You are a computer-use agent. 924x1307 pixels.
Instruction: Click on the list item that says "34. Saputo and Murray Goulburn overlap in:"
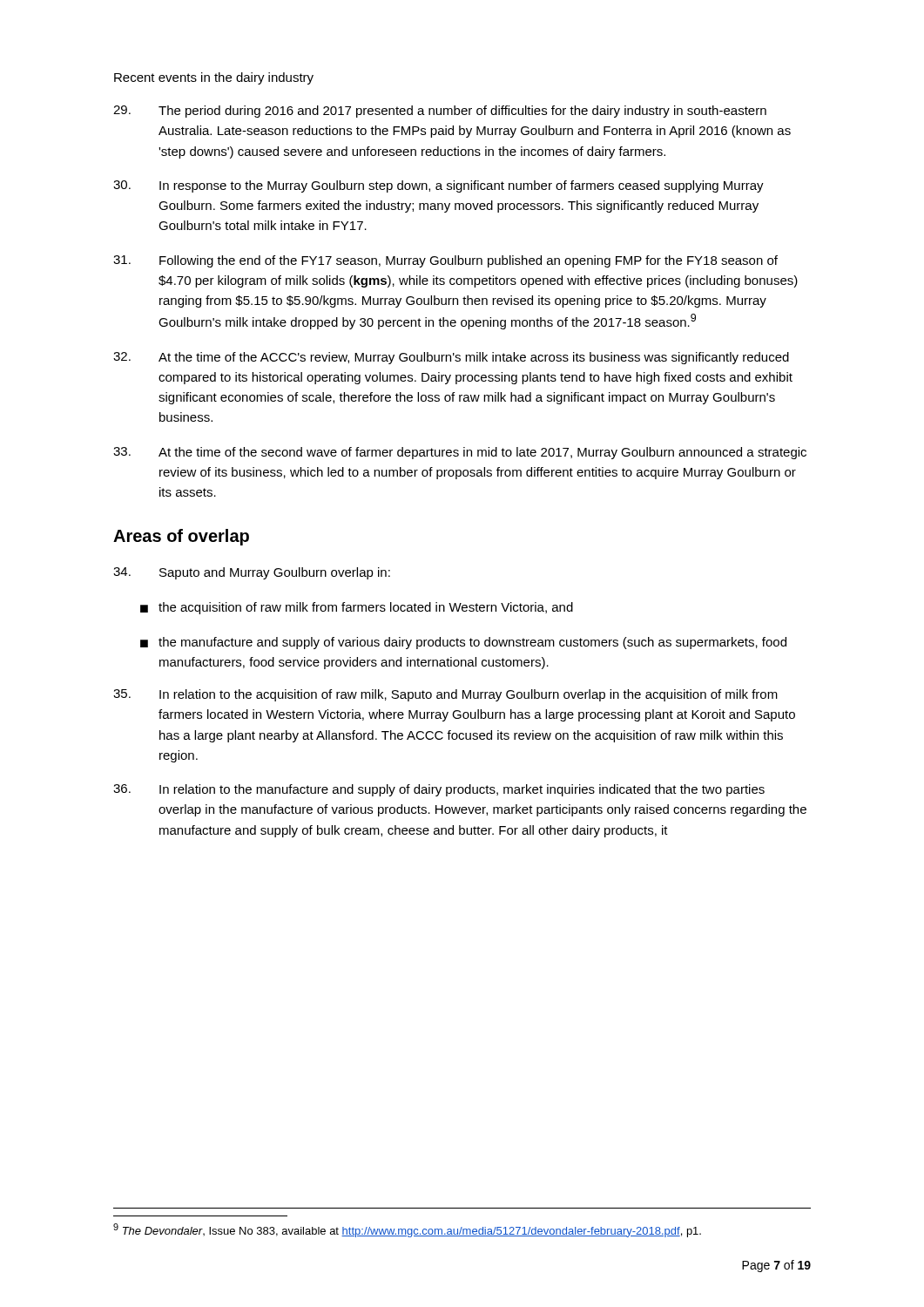[x=252, y=573]
